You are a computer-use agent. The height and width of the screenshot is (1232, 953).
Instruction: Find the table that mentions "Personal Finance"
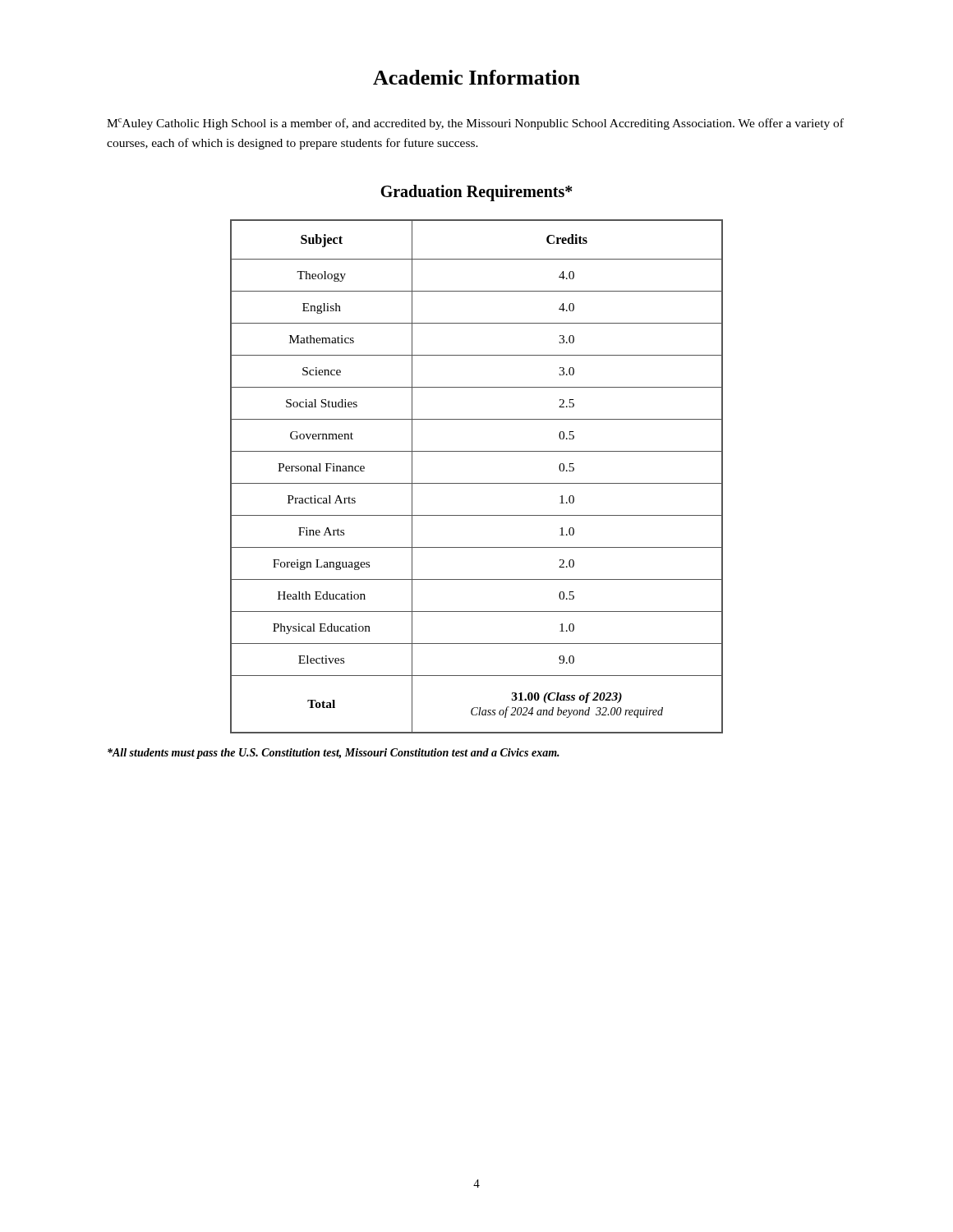coord(476,477)
